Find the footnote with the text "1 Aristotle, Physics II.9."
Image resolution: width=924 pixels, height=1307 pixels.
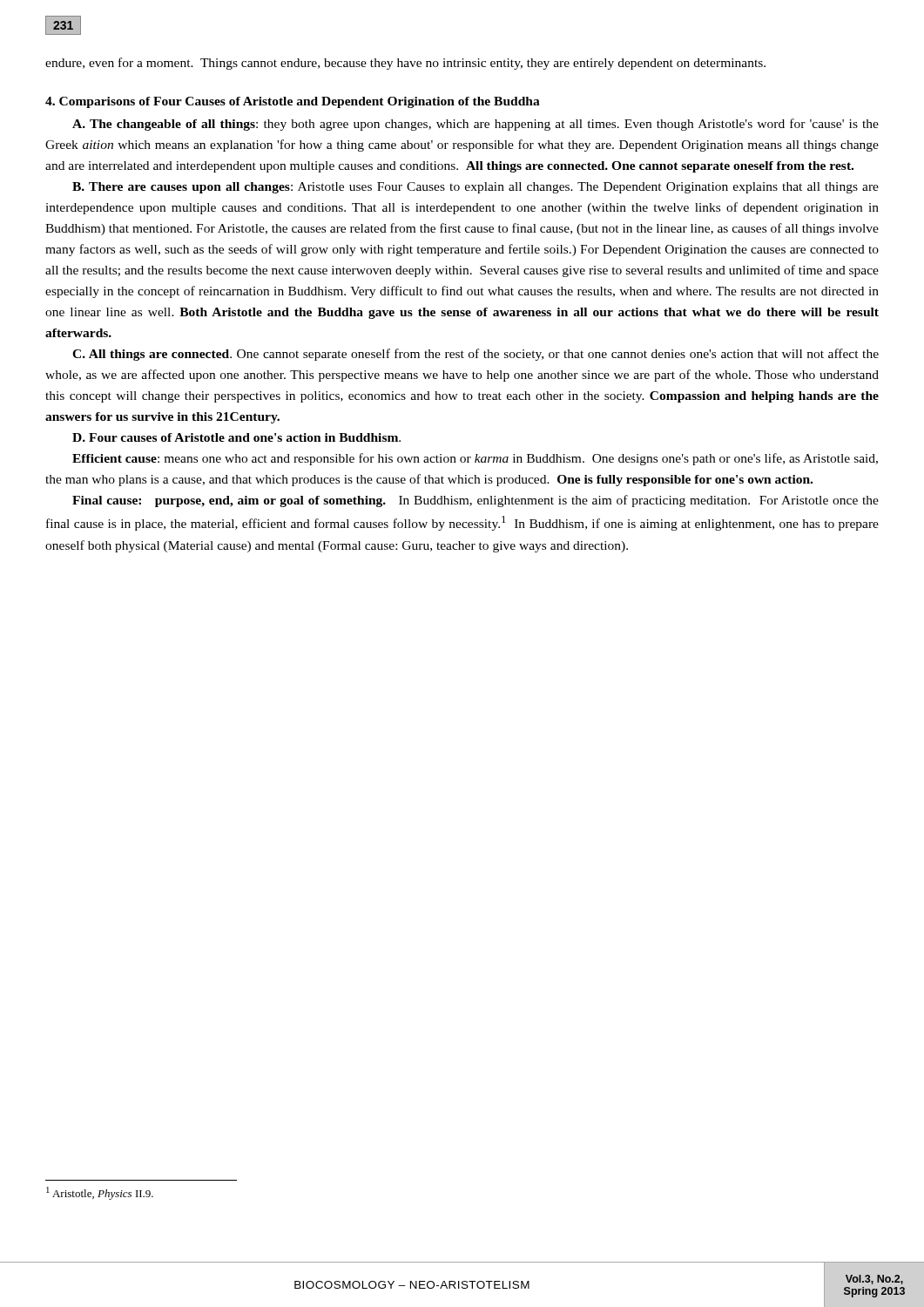click(x=100, y=1193)
